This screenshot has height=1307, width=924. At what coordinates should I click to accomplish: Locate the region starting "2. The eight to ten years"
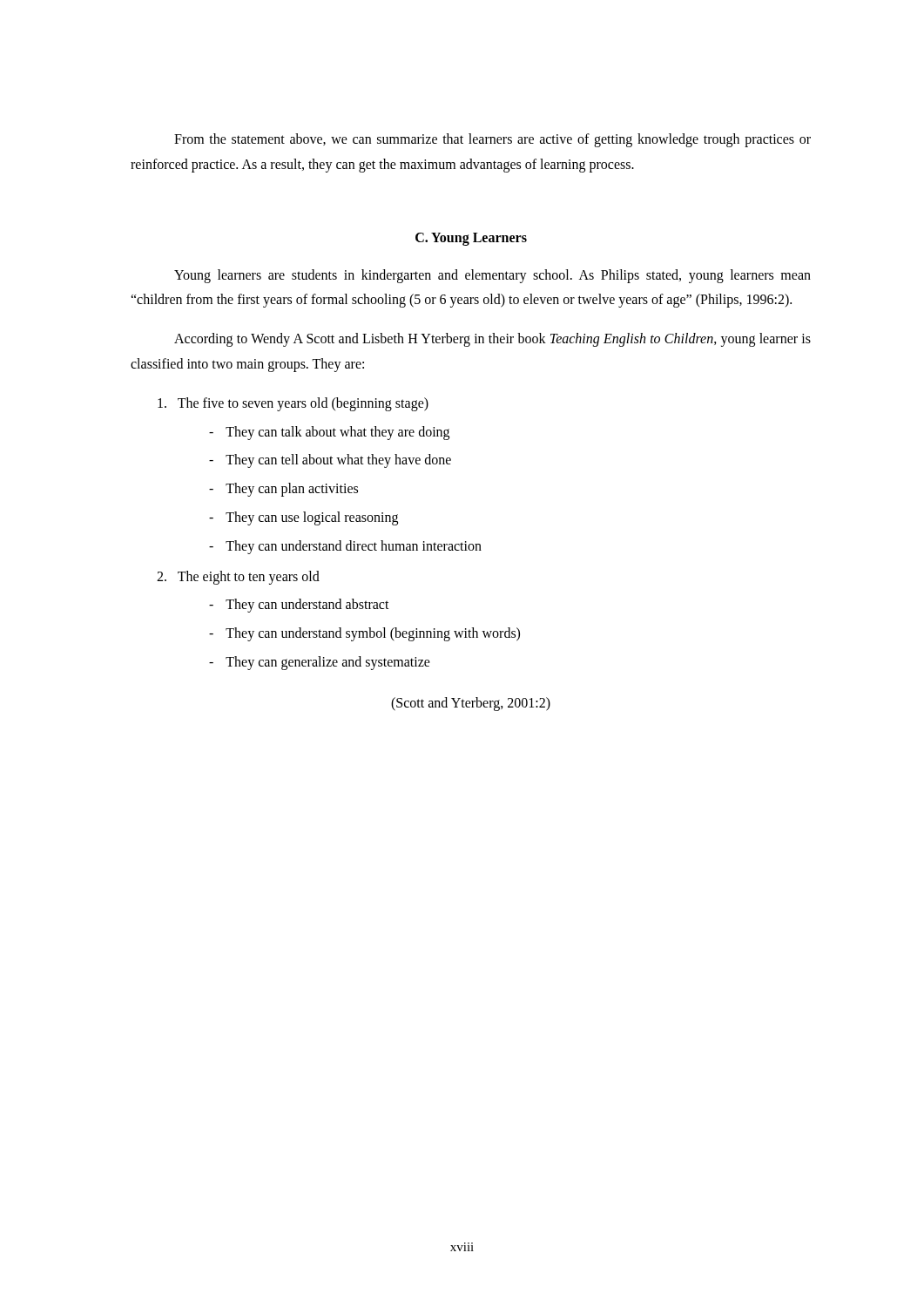tap(238, 578)
